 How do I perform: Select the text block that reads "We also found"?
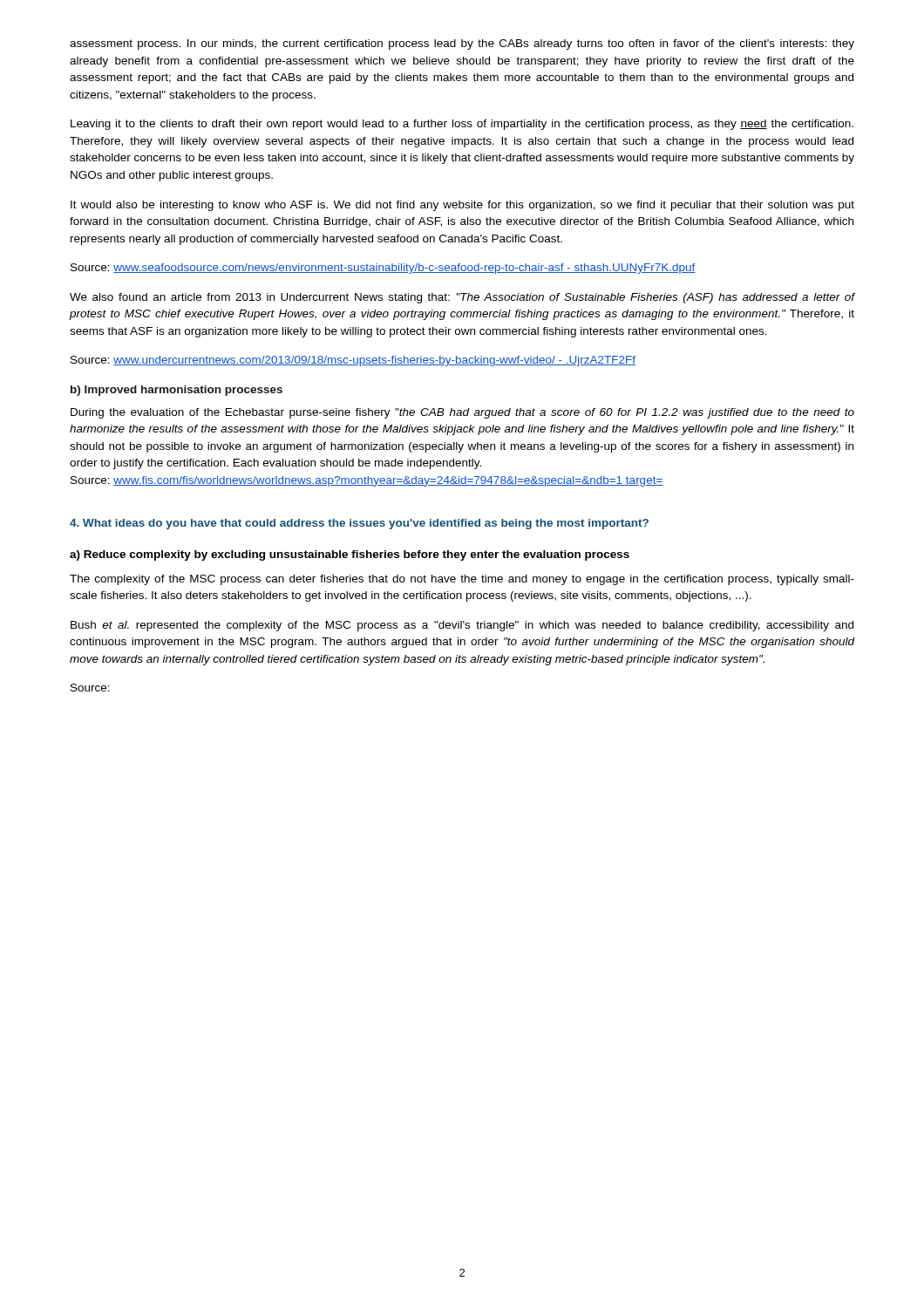[x=462, y=314]
